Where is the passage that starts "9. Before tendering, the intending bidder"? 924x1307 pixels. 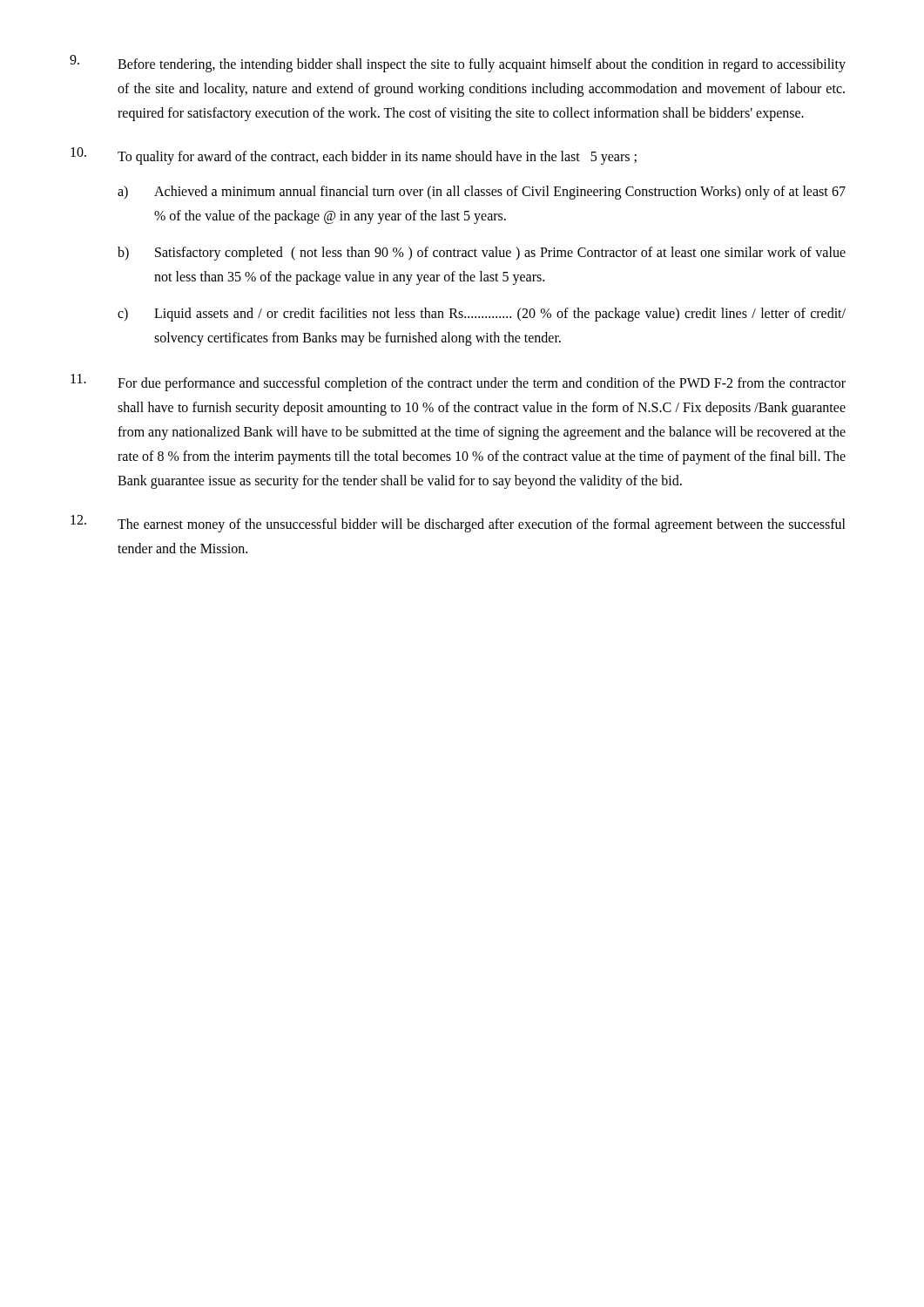click(x=458, y=89)
